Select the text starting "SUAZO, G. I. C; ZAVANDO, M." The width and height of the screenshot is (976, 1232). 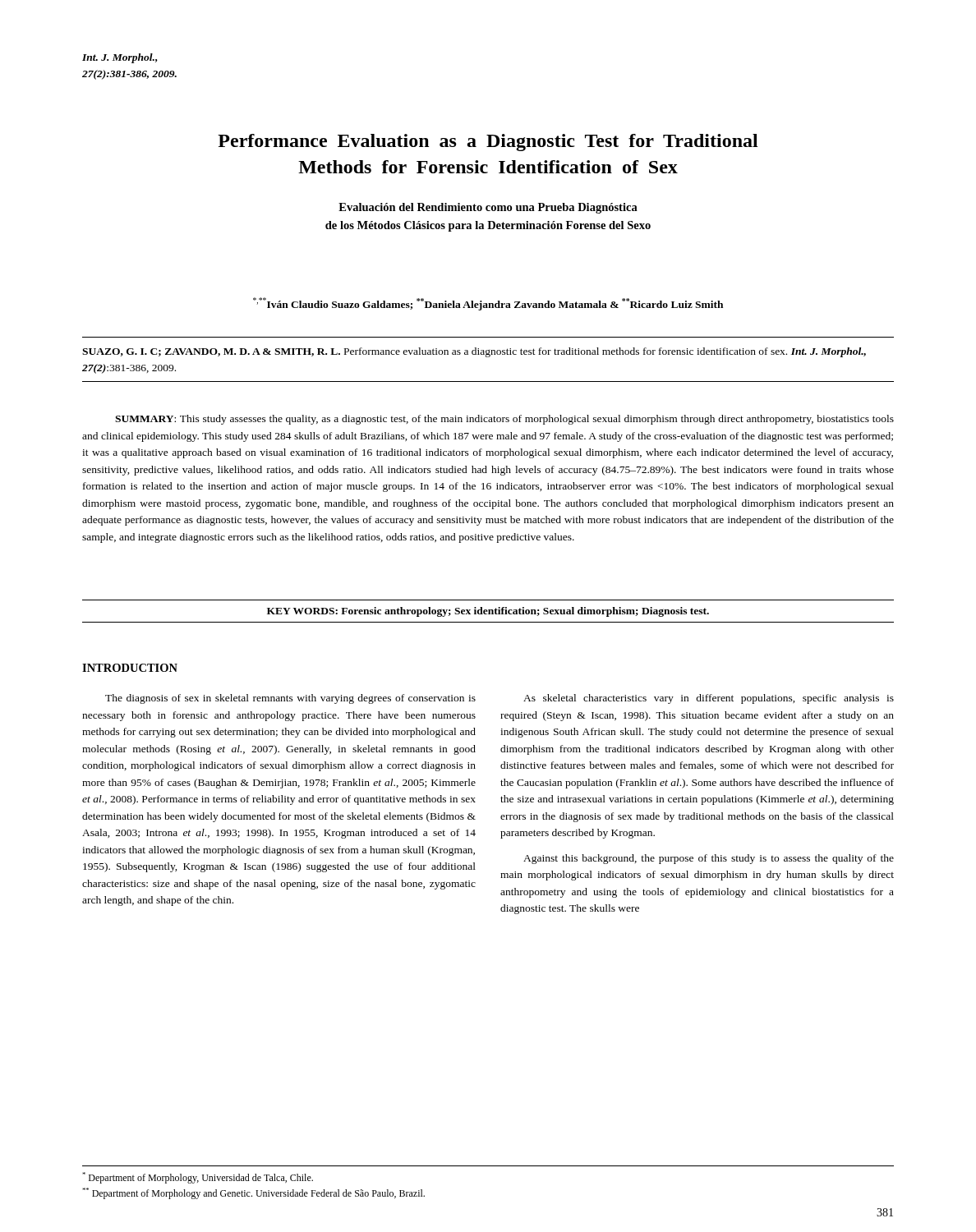point(474,359)
